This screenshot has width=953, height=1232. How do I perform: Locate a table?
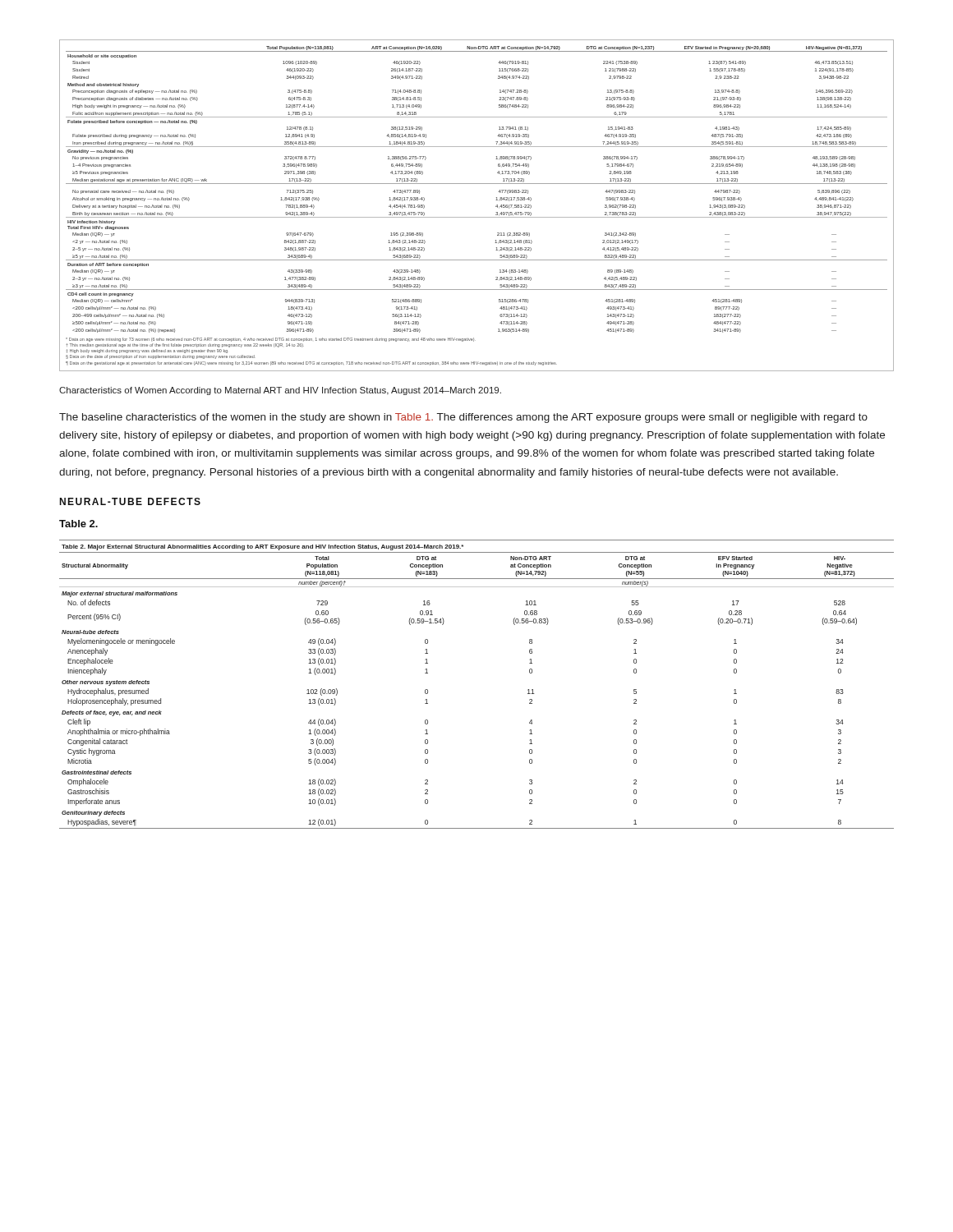(476, 684)
